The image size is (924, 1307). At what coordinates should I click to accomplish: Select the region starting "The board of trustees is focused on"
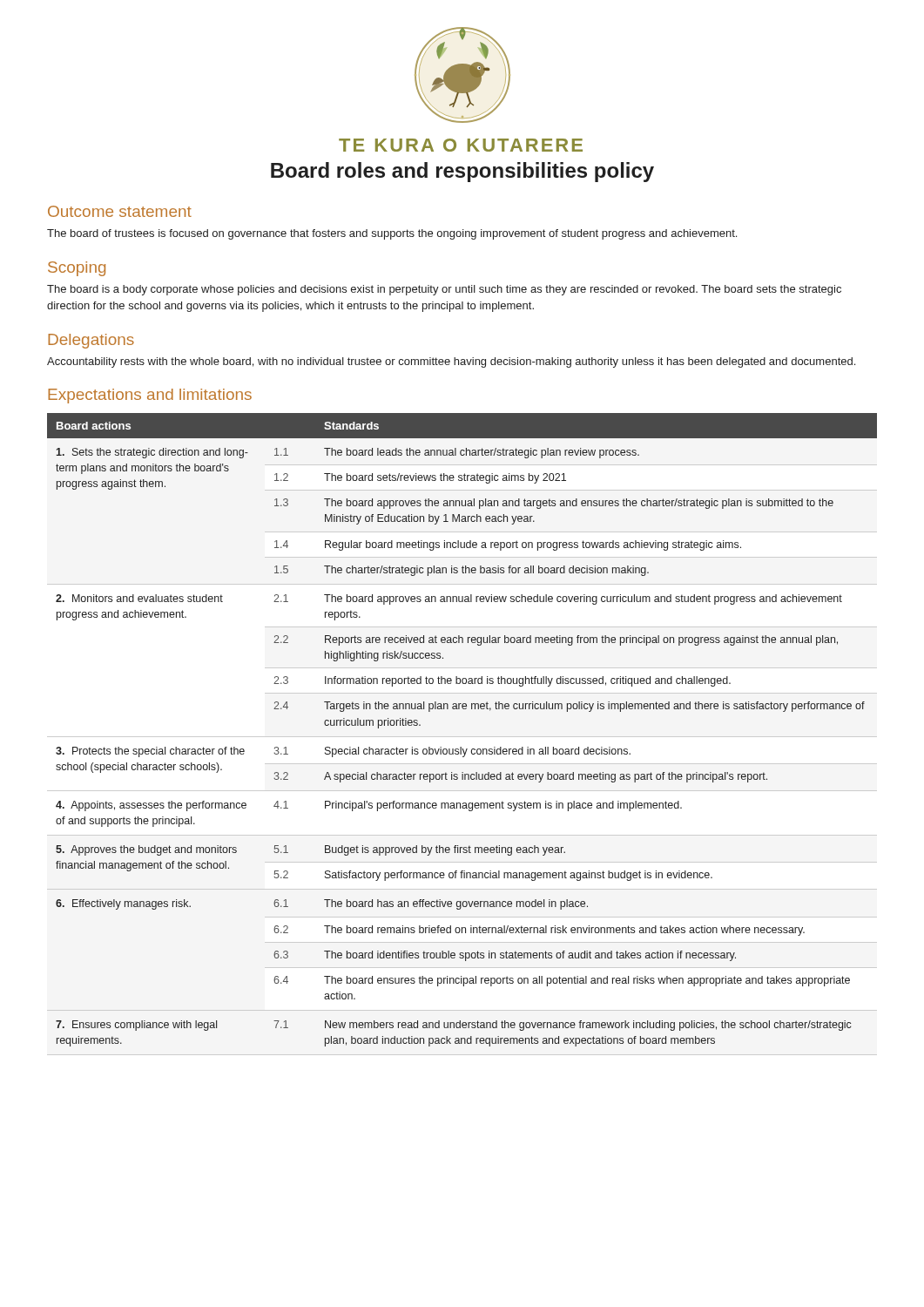tap(393, 233)
